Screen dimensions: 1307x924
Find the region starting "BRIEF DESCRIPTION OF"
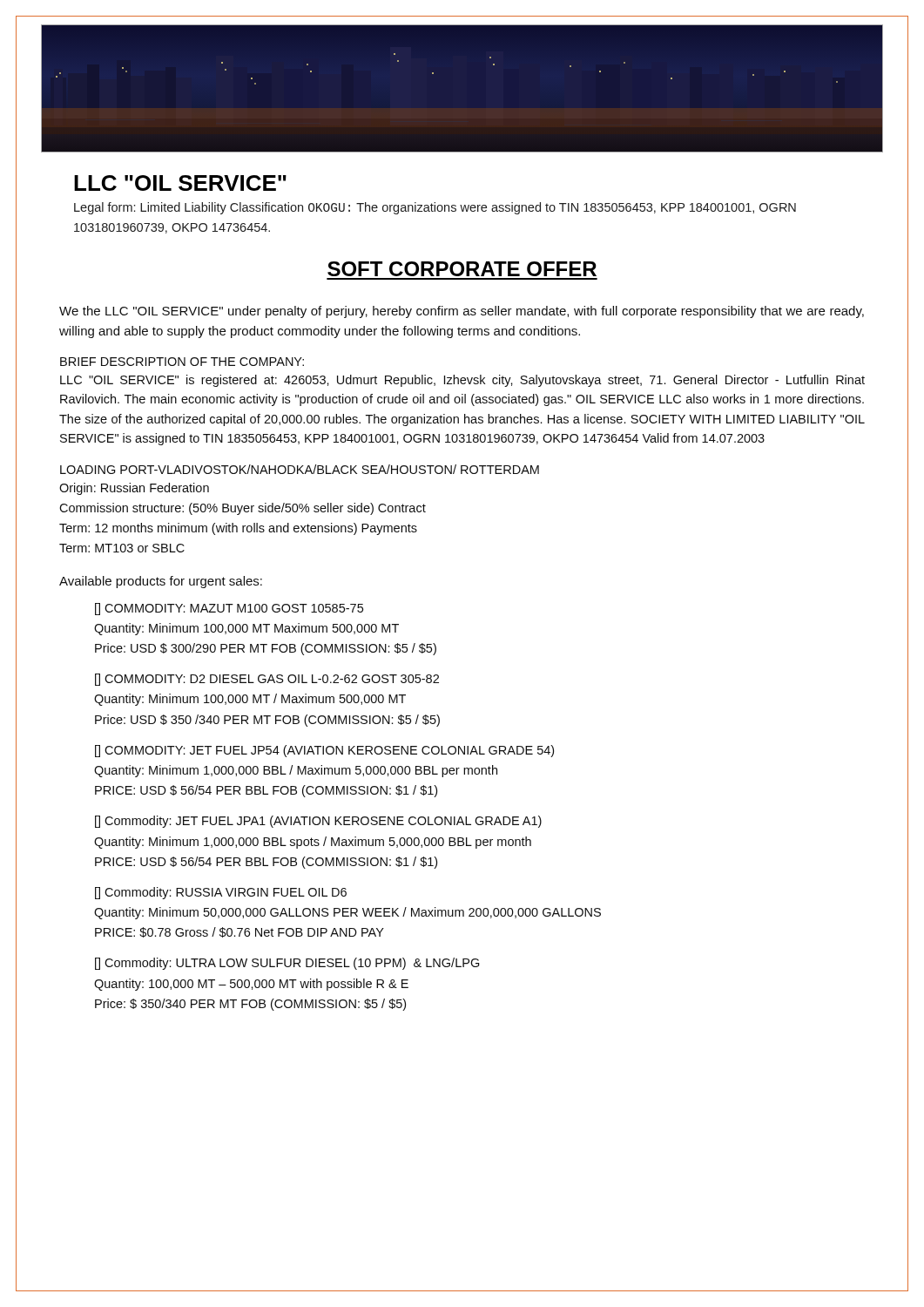coord(182,362)
